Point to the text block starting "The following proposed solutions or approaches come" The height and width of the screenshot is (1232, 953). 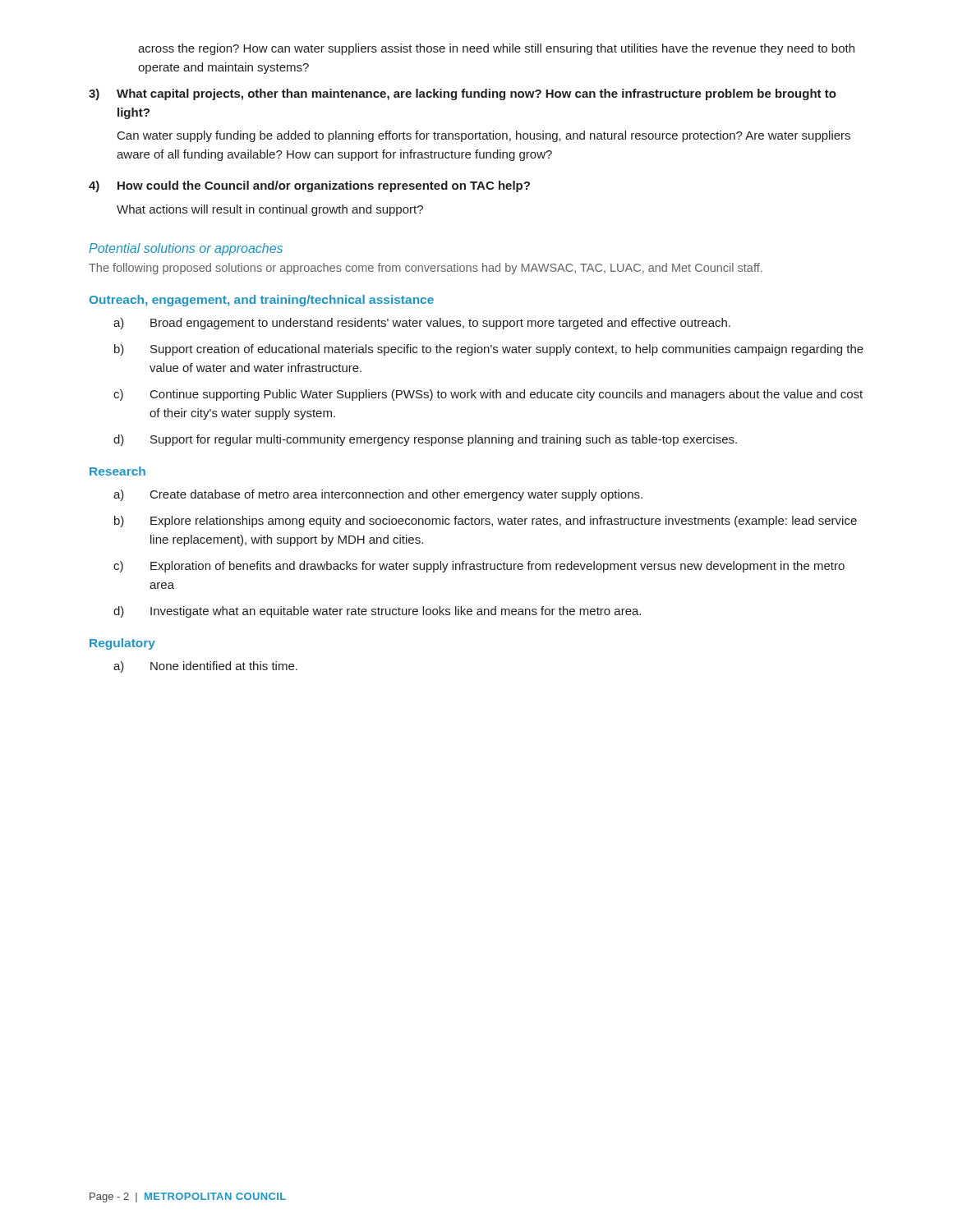426,268
